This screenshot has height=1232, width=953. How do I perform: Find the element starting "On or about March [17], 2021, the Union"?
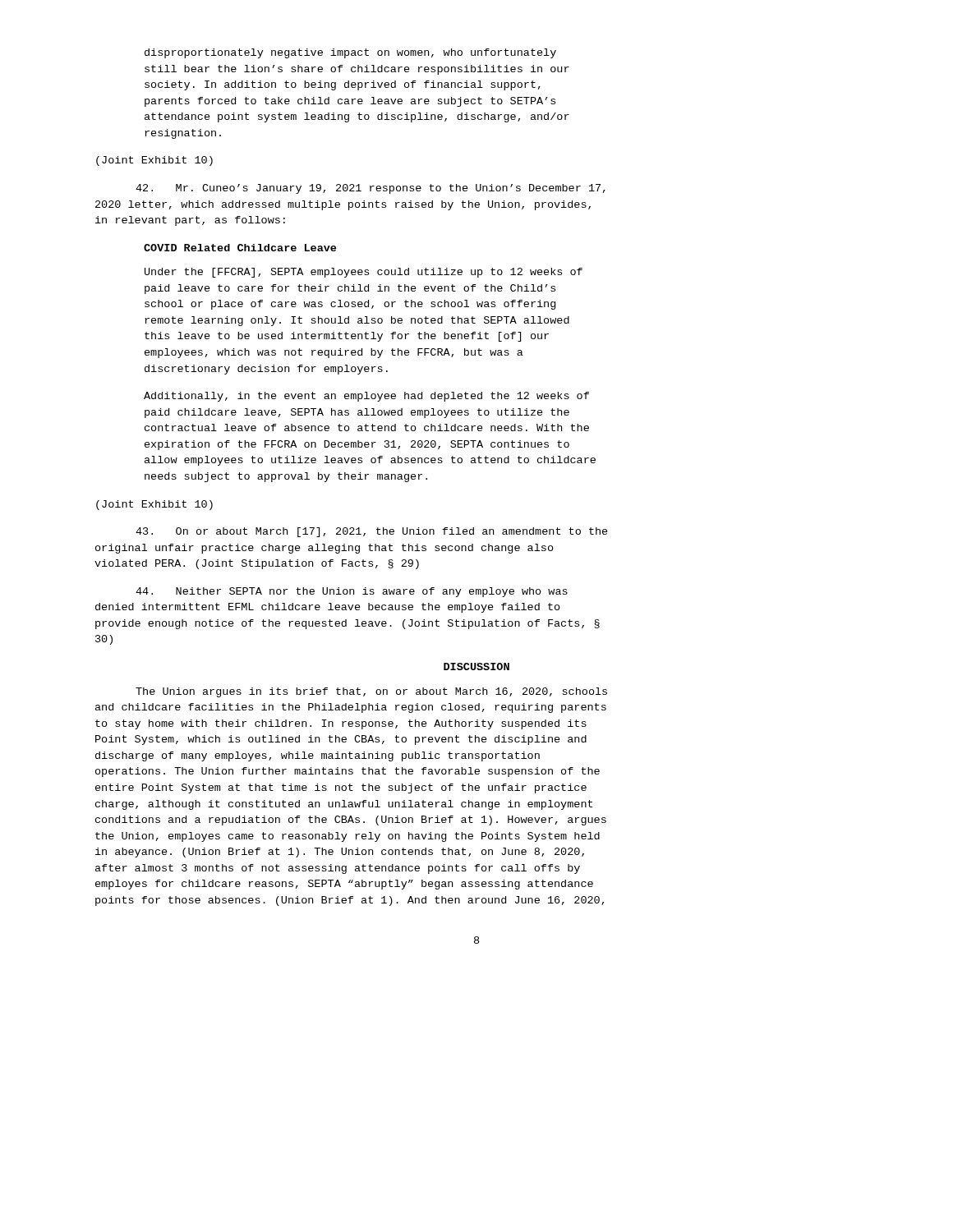pyautogui.click(x=476, y=548)
